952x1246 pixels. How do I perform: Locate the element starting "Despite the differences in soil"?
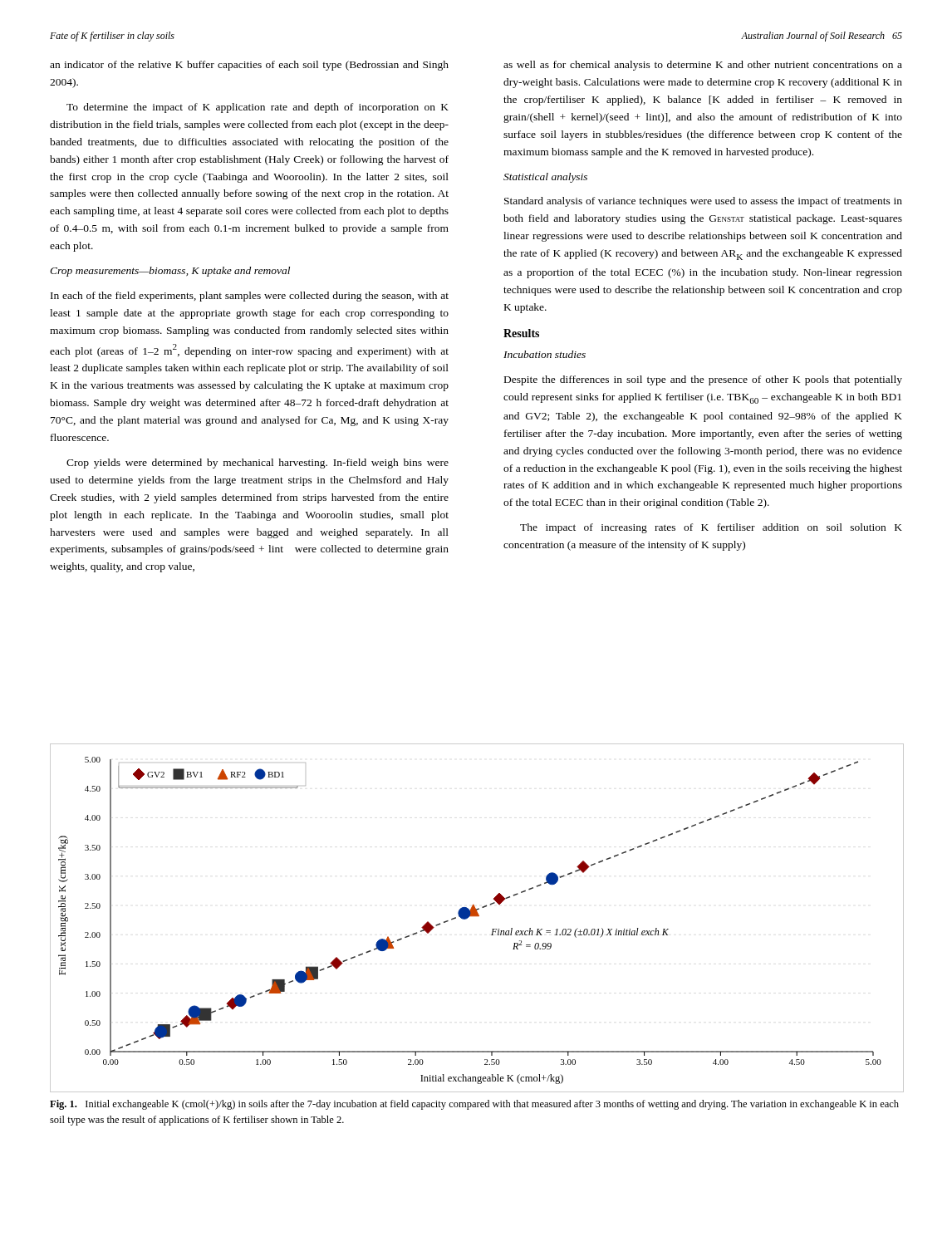tap(703, 463)
